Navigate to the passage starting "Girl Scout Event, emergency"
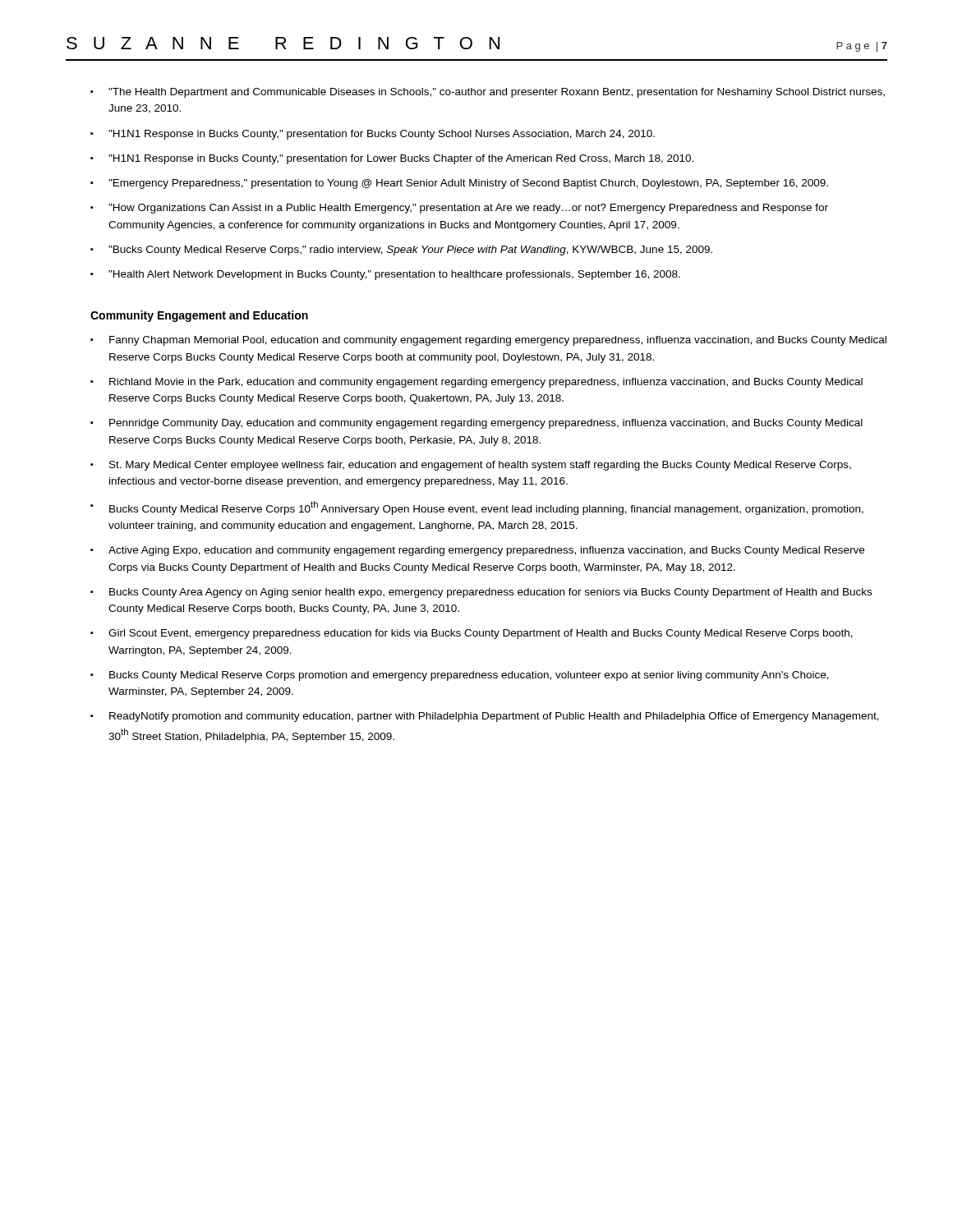953x1232 pixels. [x=481, y=641]
